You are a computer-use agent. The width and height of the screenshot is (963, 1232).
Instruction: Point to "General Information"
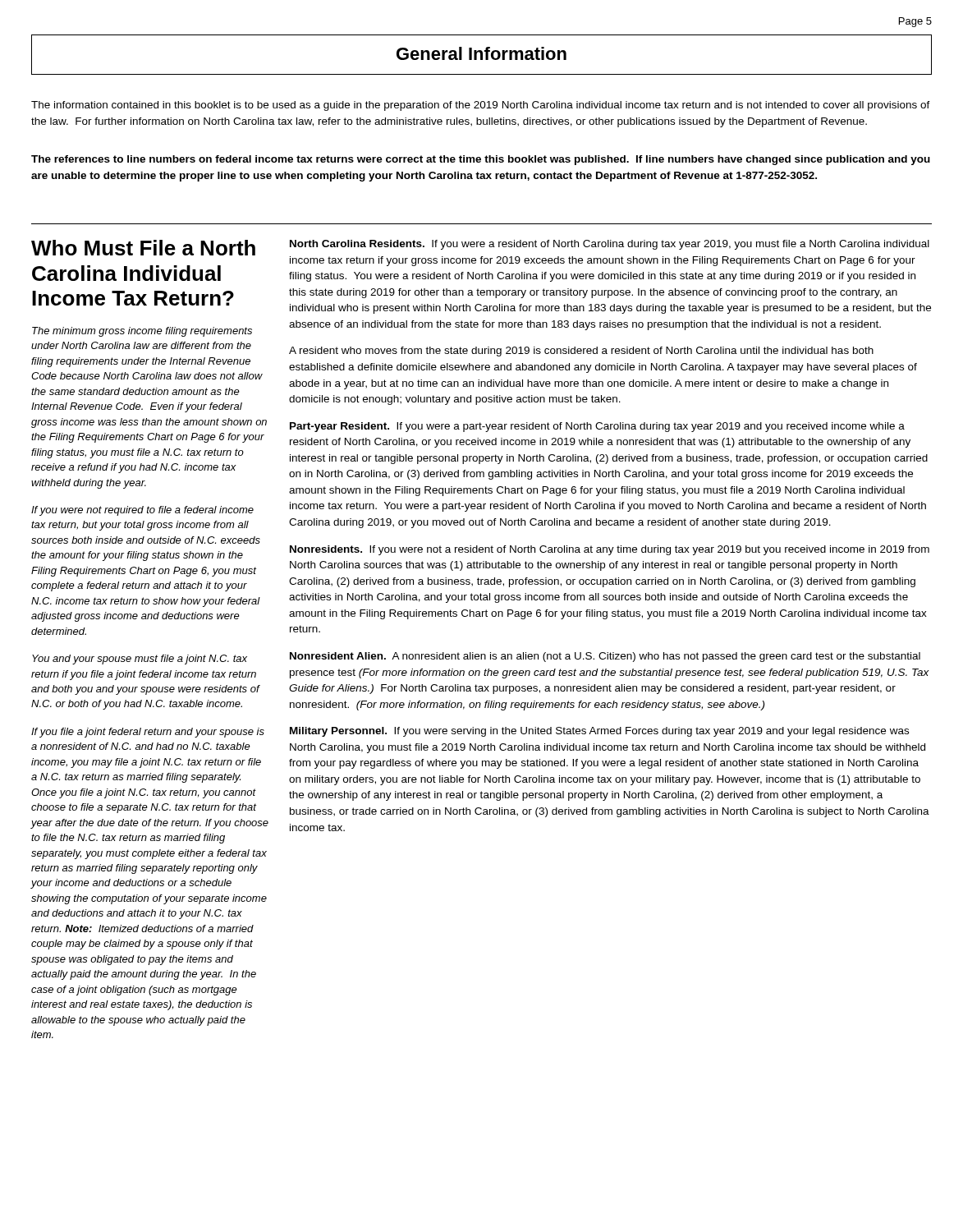pos(482,54)
